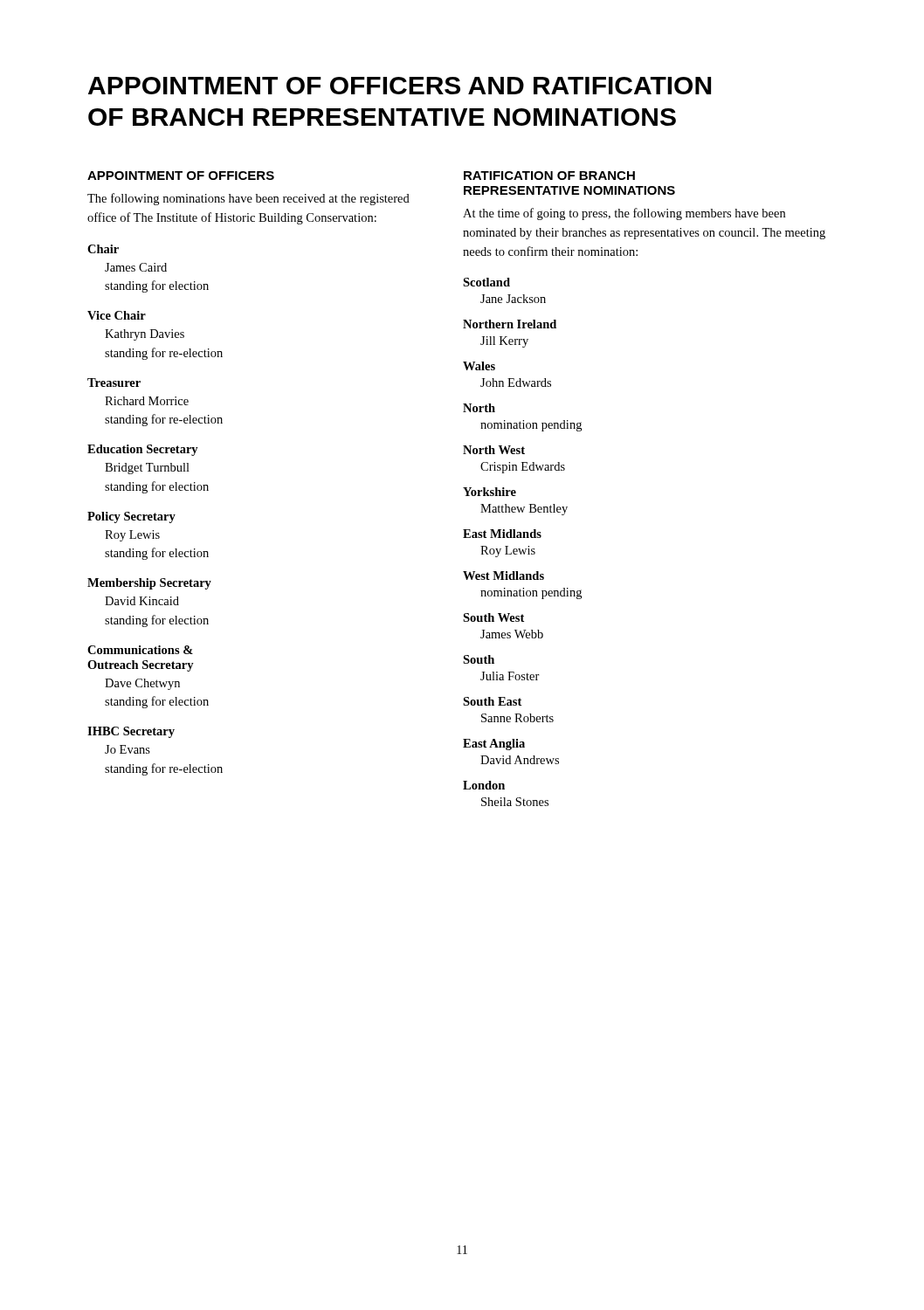The image size is (924, 1310).
Task: Locate the list item that reads "Education Secretary Bridget"
Action: tap(143, 450)
